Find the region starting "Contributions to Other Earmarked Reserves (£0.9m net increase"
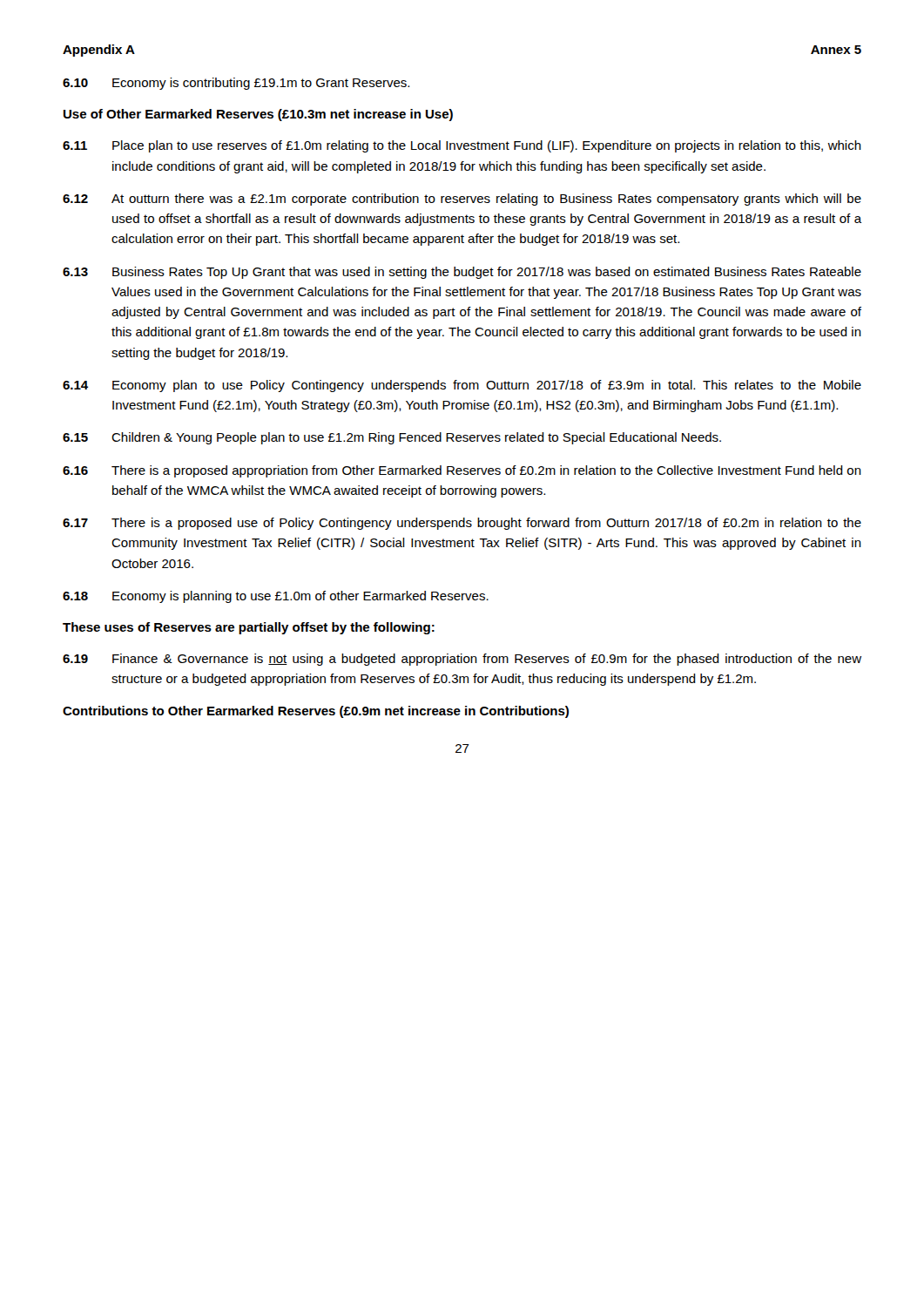This screenshot has height=1307, width=924. (x=316, y=710)
